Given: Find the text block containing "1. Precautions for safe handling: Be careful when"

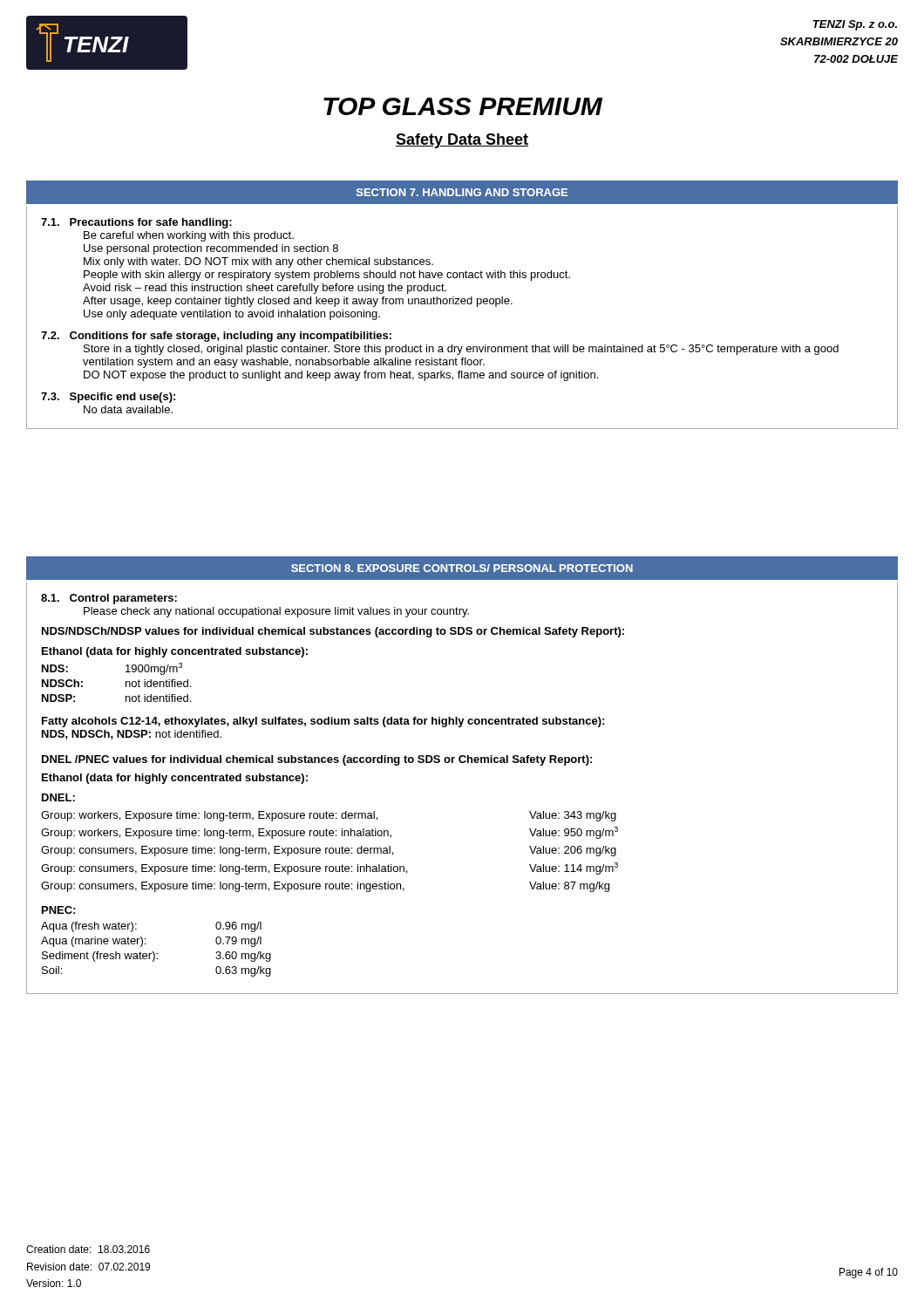Looking at the screenshot, I should [x=462, y=268].
